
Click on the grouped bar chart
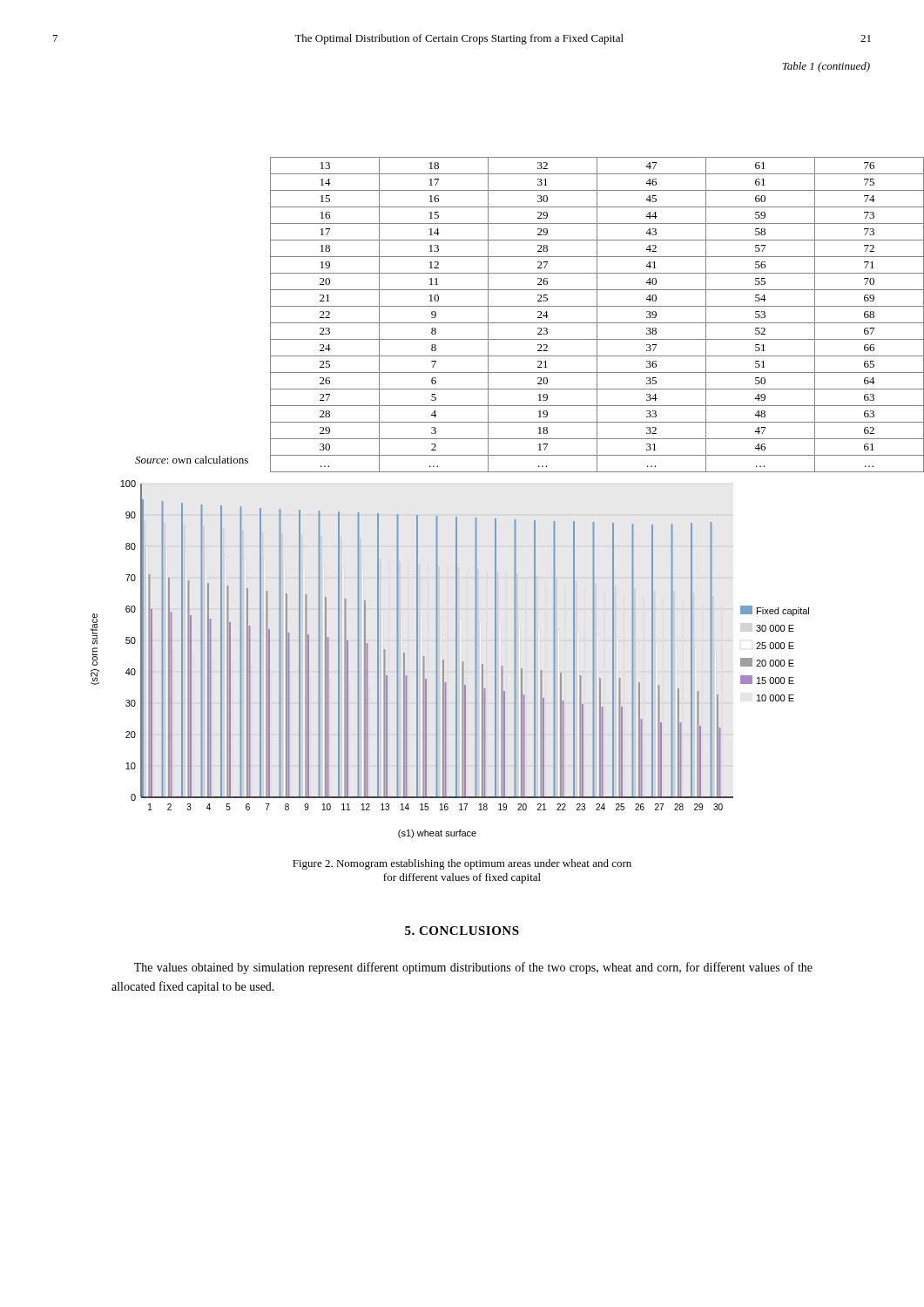point(471,662)
